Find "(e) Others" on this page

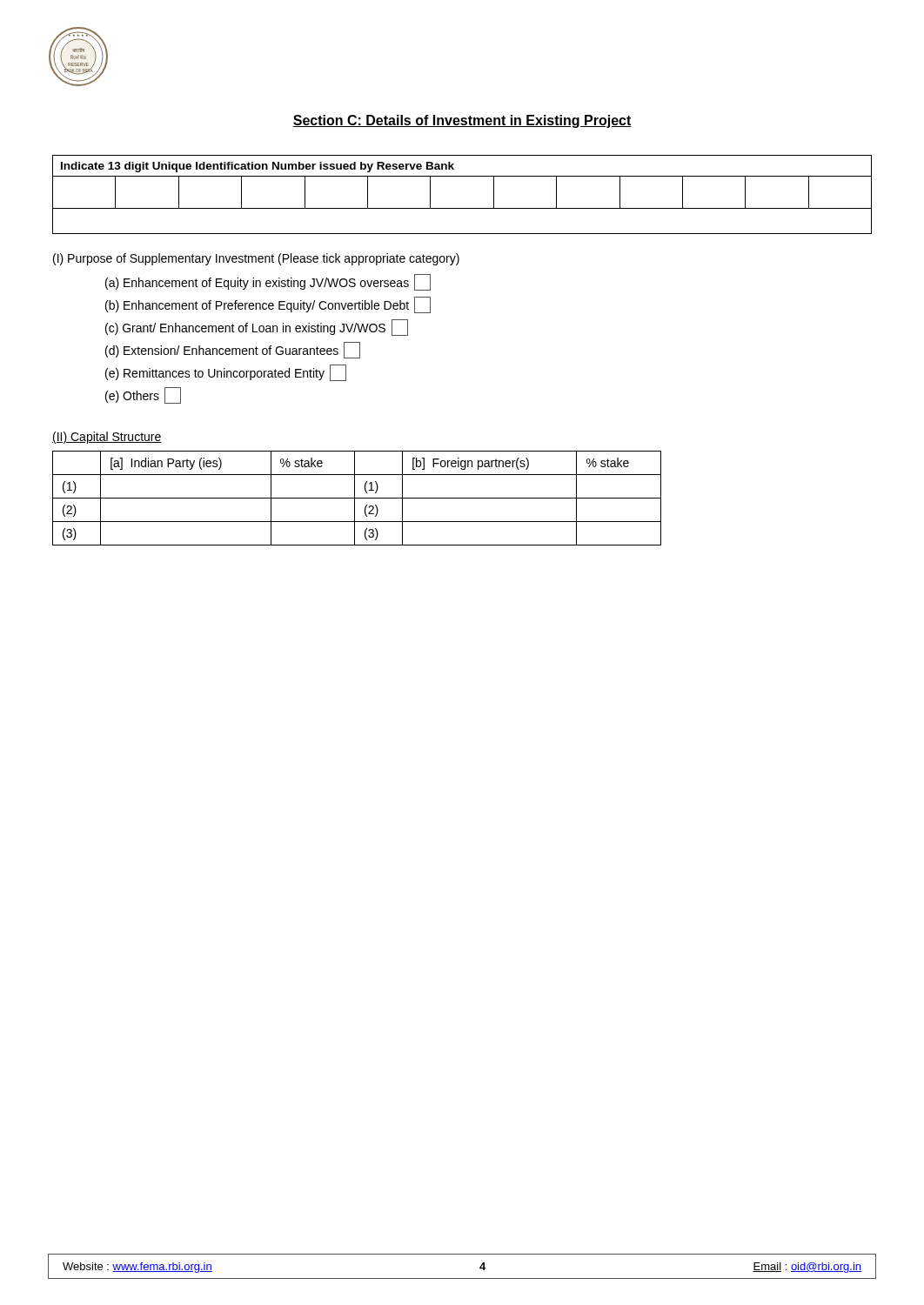tap(143, 395)
